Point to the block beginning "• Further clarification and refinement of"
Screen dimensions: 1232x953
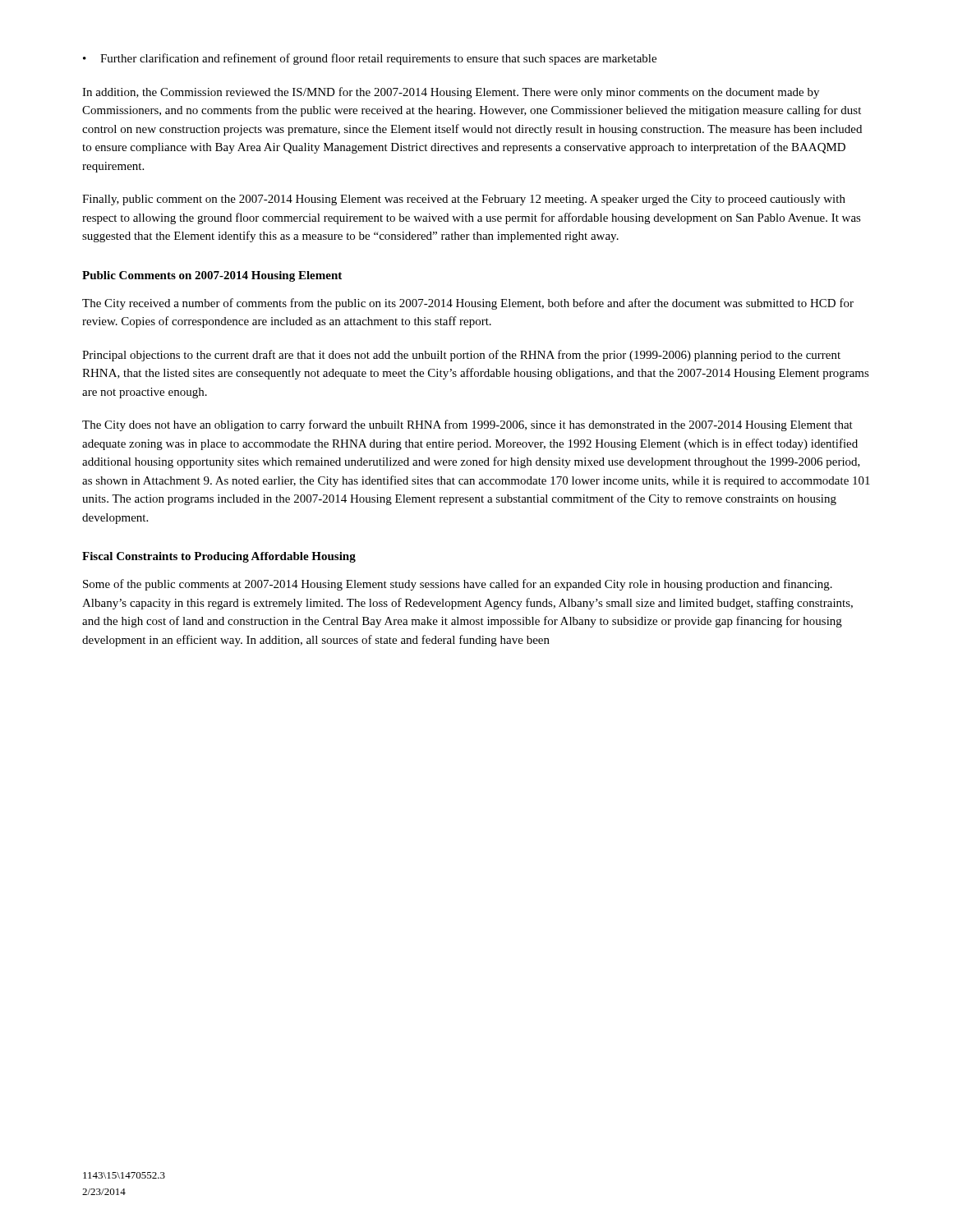tap(476, 59)
